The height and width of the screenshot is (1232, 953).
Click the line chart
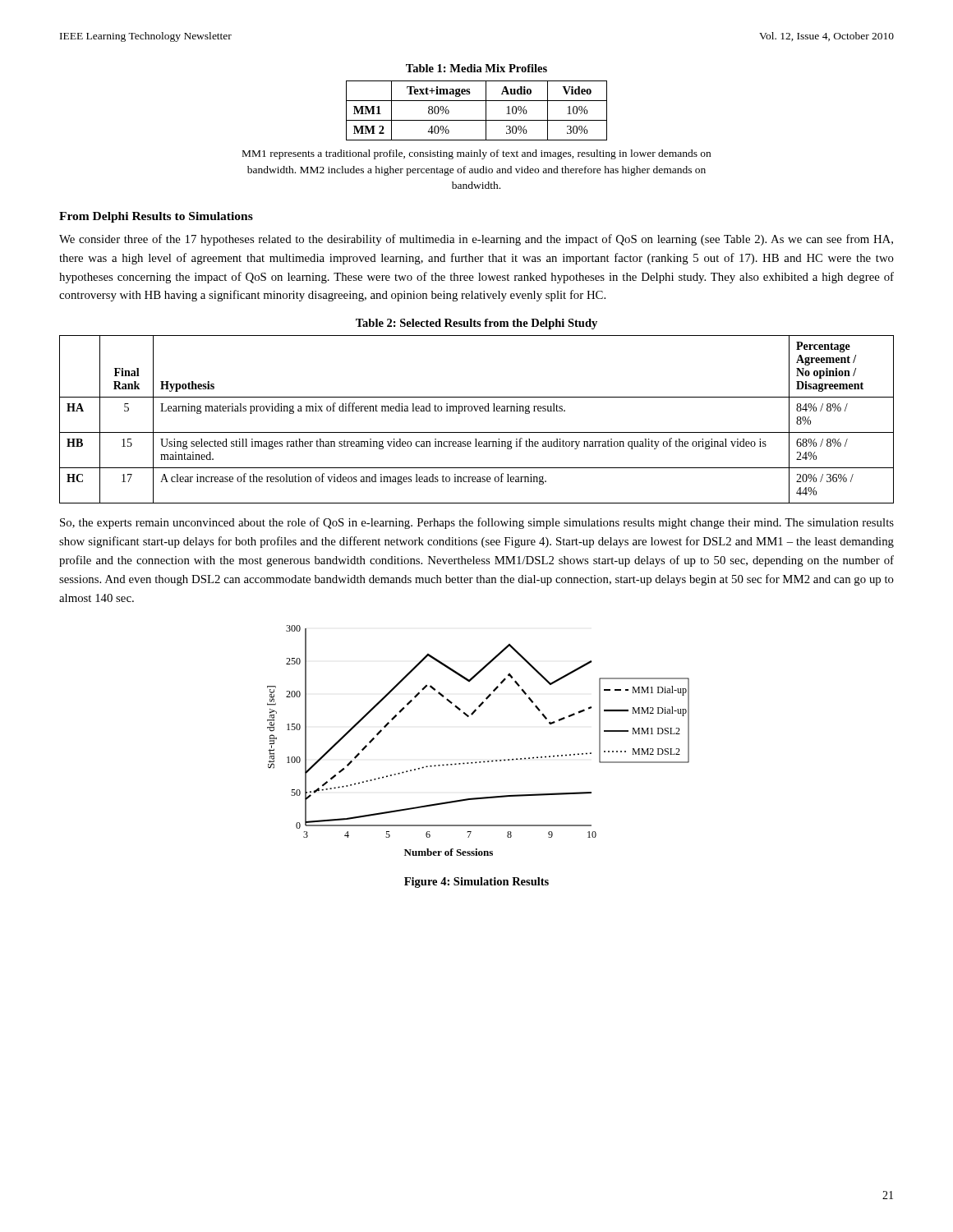(x=476, y=752)
